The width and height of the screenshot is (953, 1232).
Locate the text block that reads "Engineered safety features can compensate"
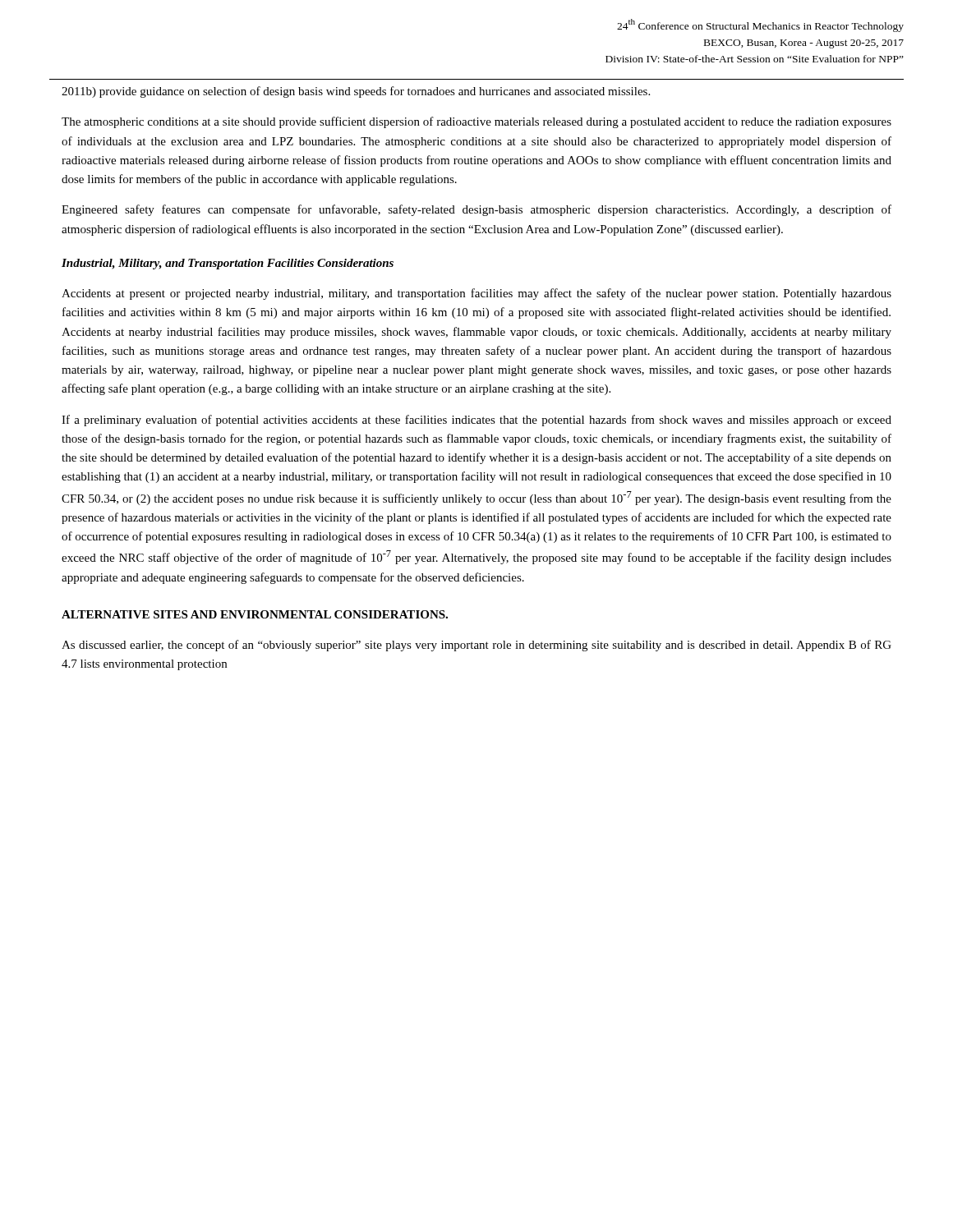[476, 219]
